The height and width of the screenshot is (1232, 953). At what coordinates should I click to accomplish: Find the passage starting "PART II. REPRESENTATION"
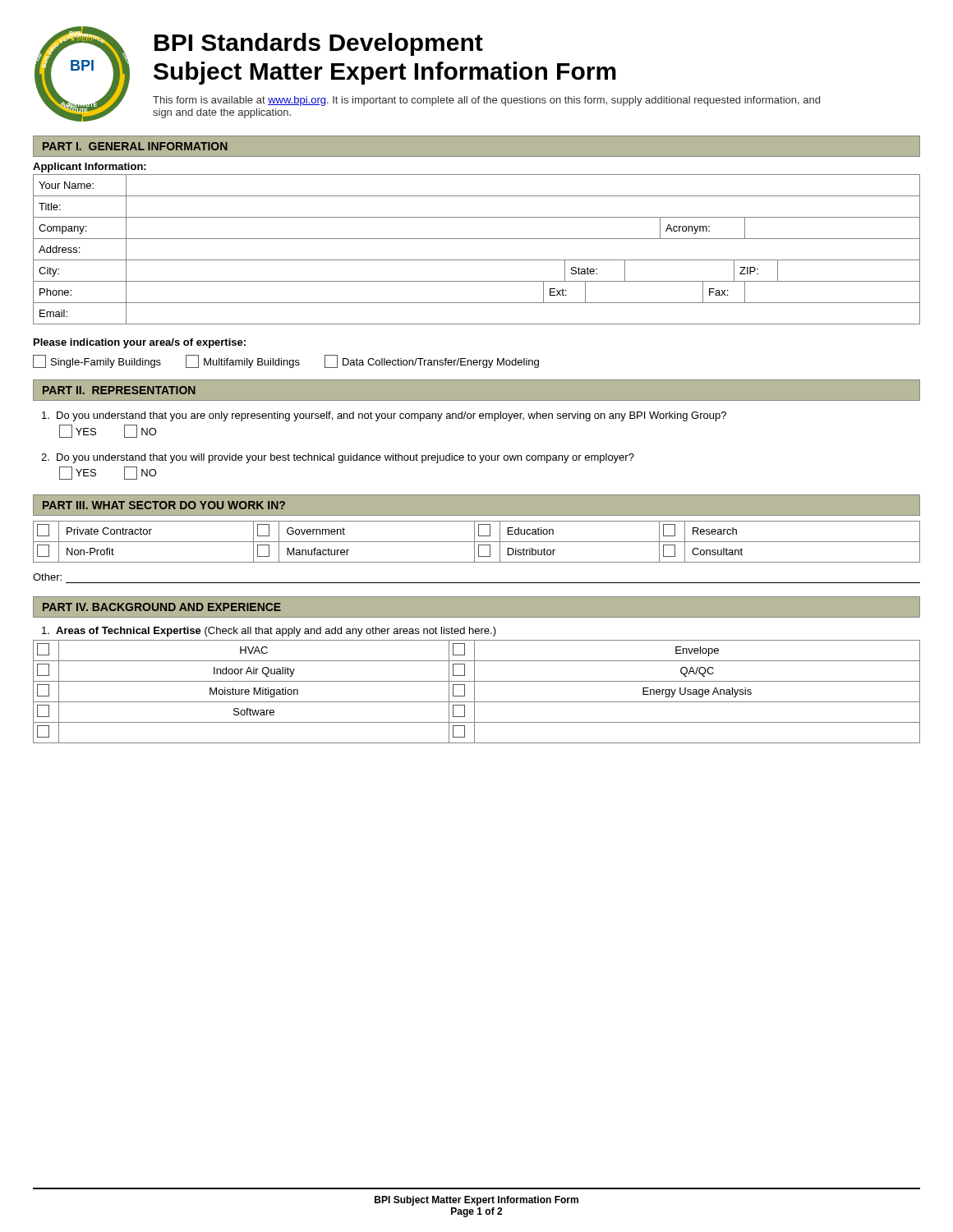coord(119,390)
